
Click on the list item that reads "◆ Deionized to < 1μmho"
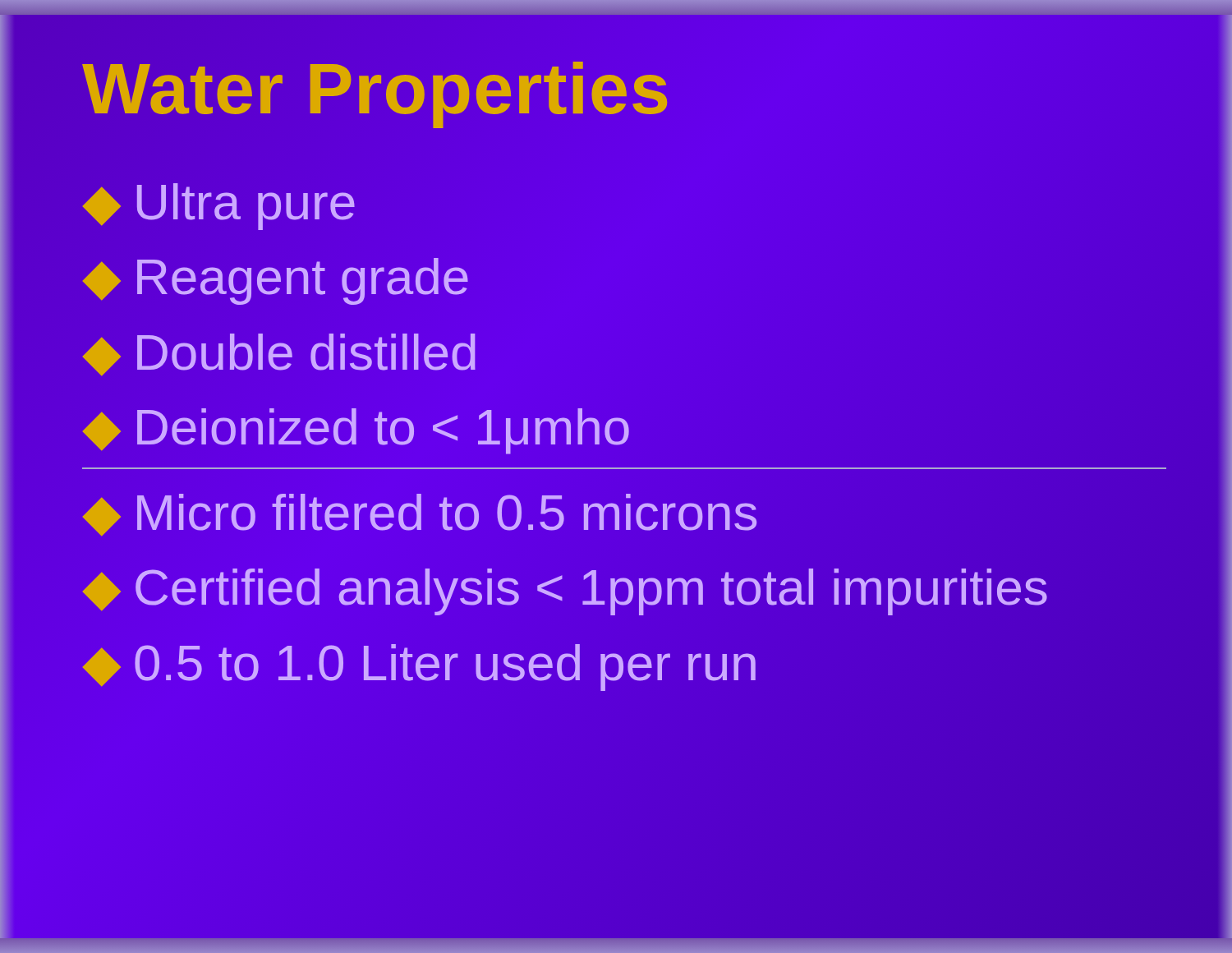(357, 427)
